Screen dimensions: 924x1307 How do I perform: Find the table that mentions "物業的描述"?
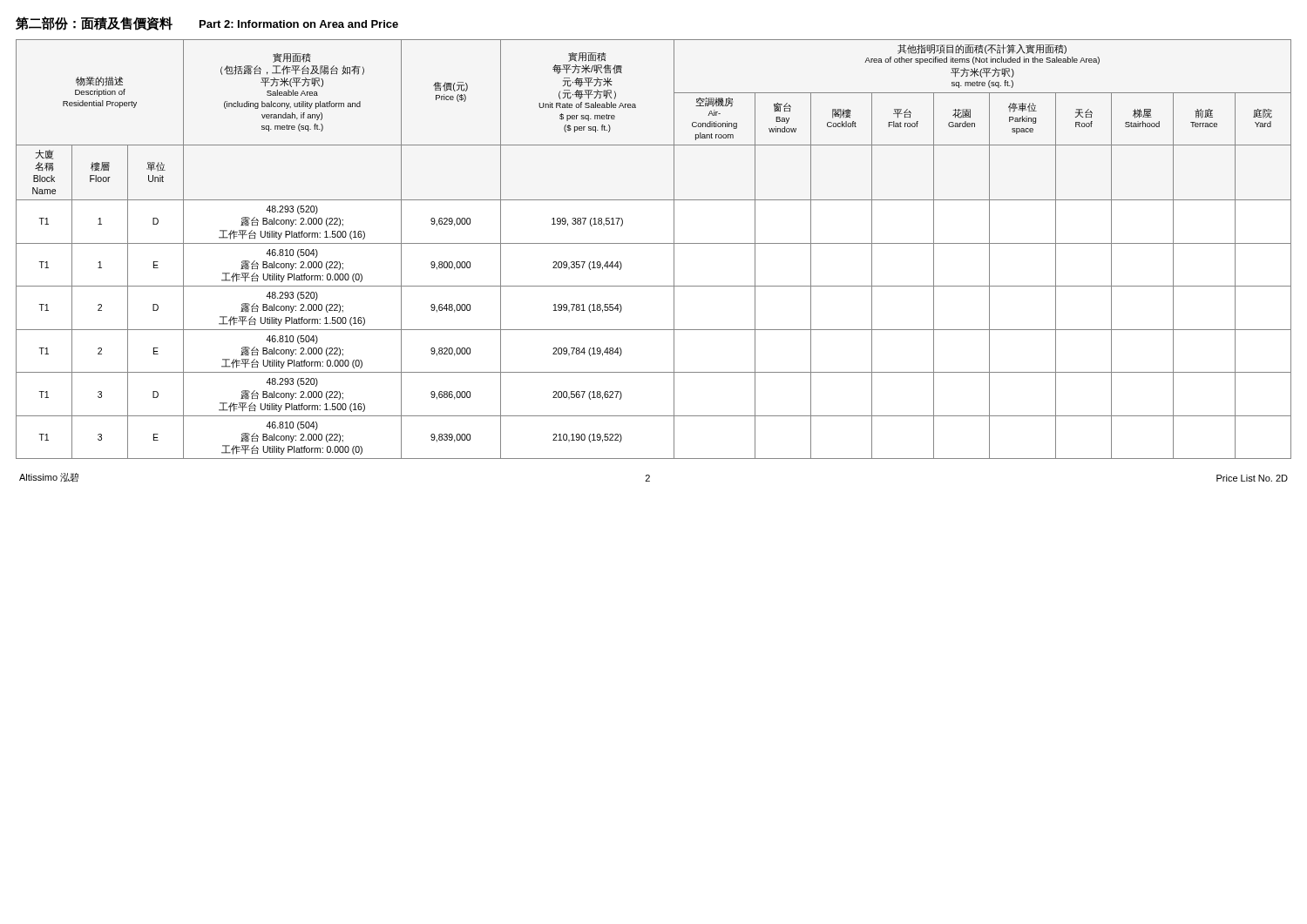tap(654, 249)
